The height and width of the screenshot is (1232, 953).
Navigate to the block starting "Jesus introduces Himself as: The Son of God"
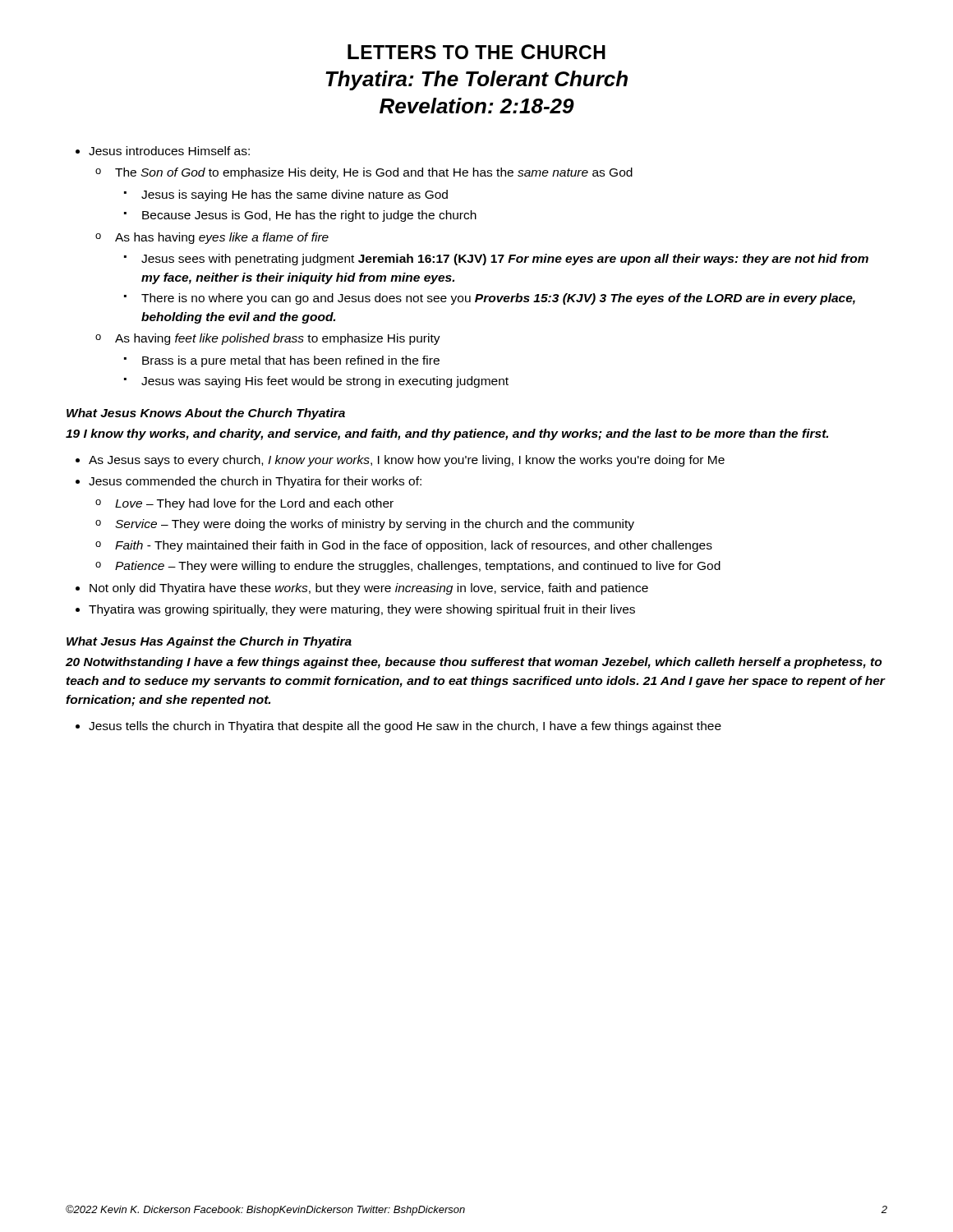(476, 266)
